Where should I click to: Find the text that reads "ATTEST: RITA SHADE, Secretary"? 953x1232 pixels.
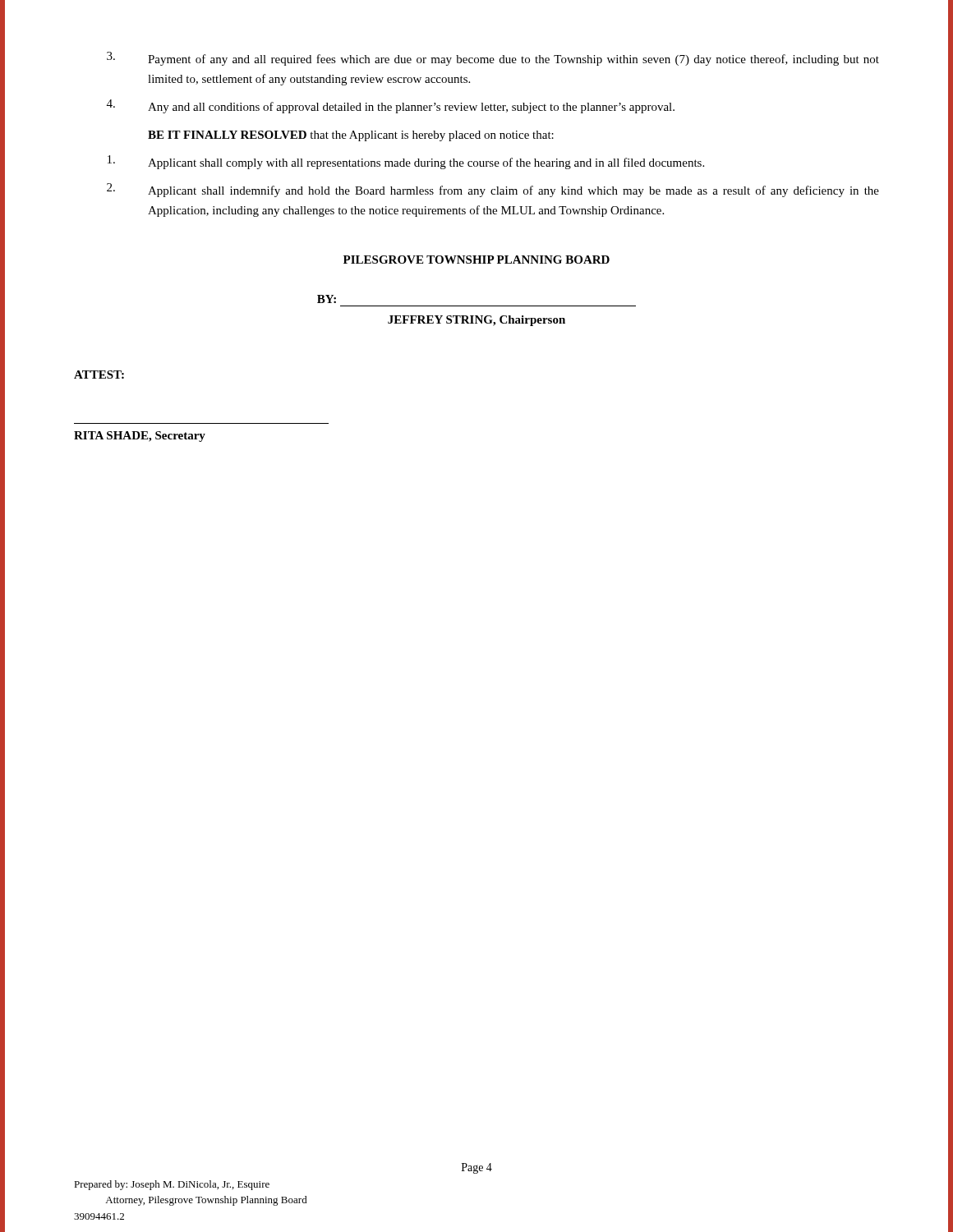click(x=99, y=375)
